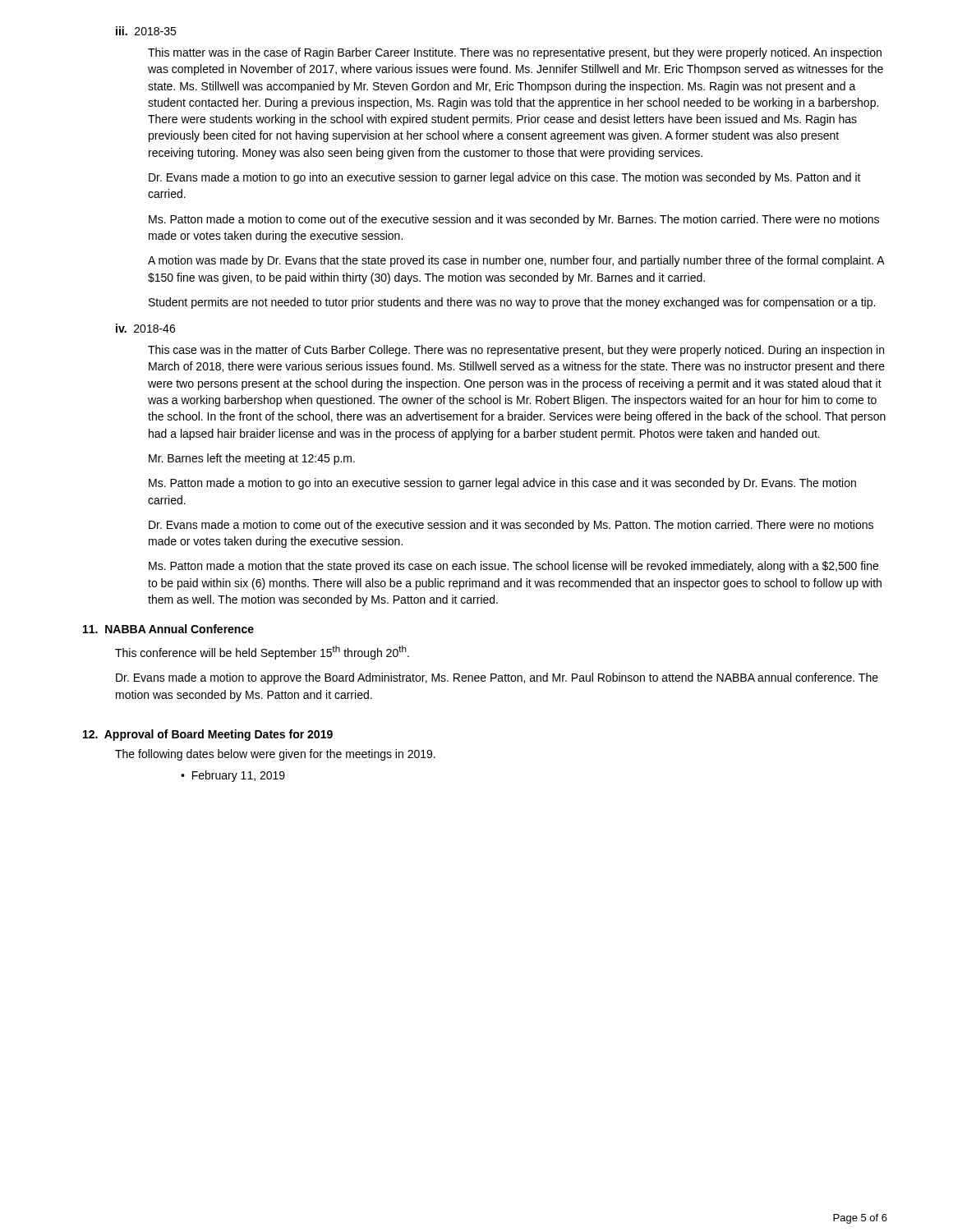Point to the block starting "11. NABBA Annual"
This screenshot has height=1232, width=953.
(168, 629)
